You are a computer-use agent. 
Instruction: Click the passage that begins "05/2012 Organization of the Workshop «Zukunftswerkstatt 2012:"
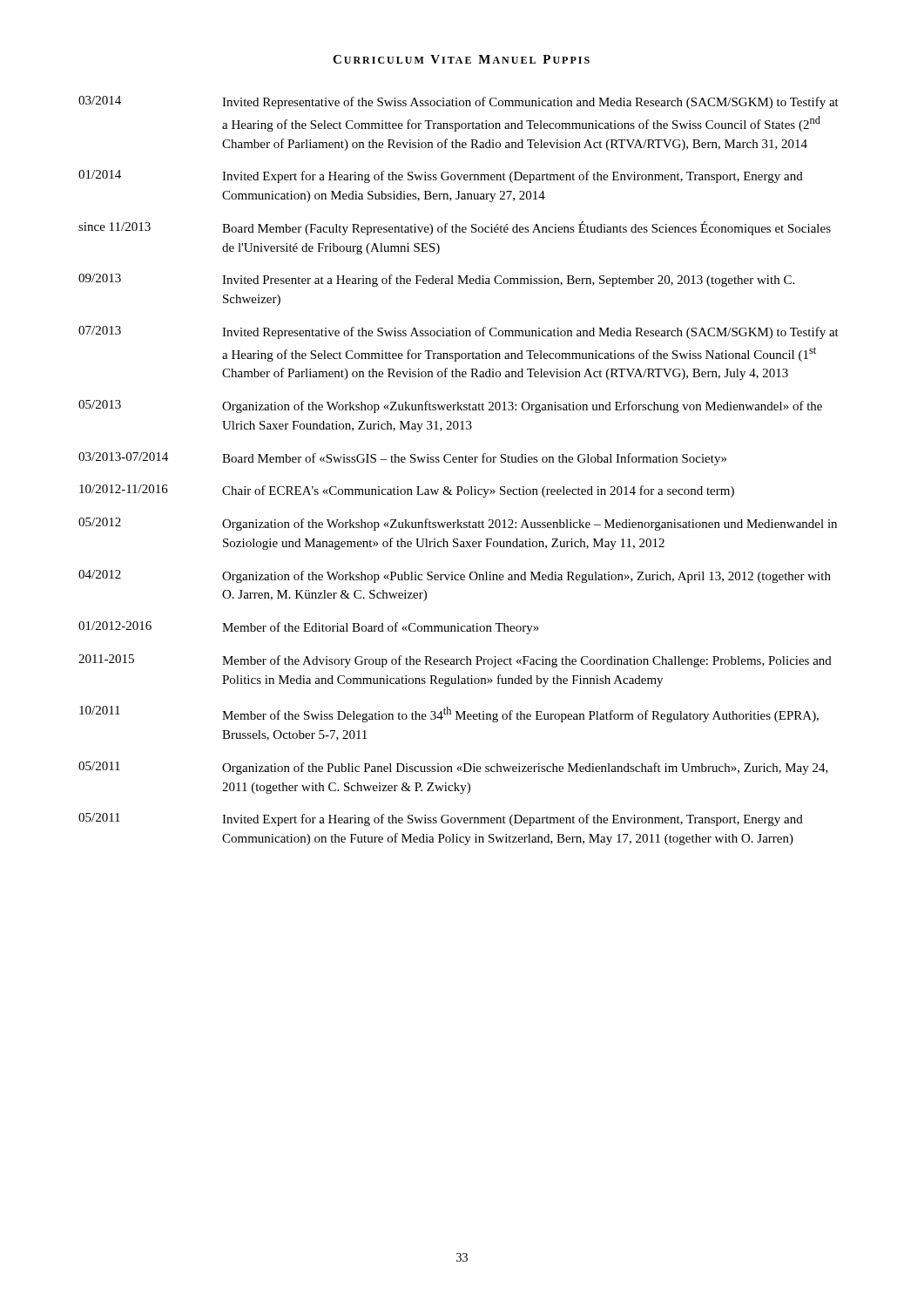pyautogui.click(x=462, y=534)
